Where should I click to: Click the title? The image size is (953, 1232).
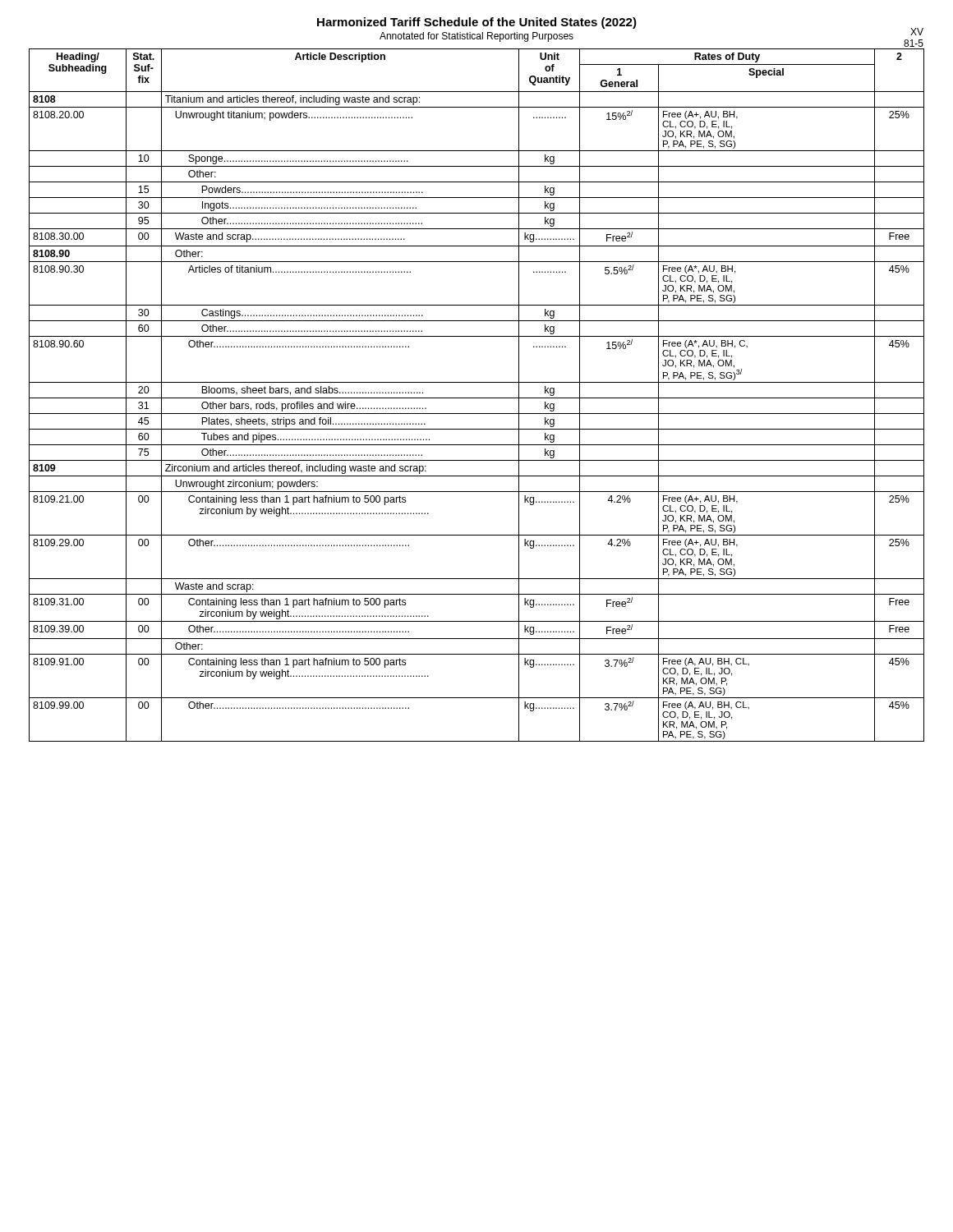476,22
